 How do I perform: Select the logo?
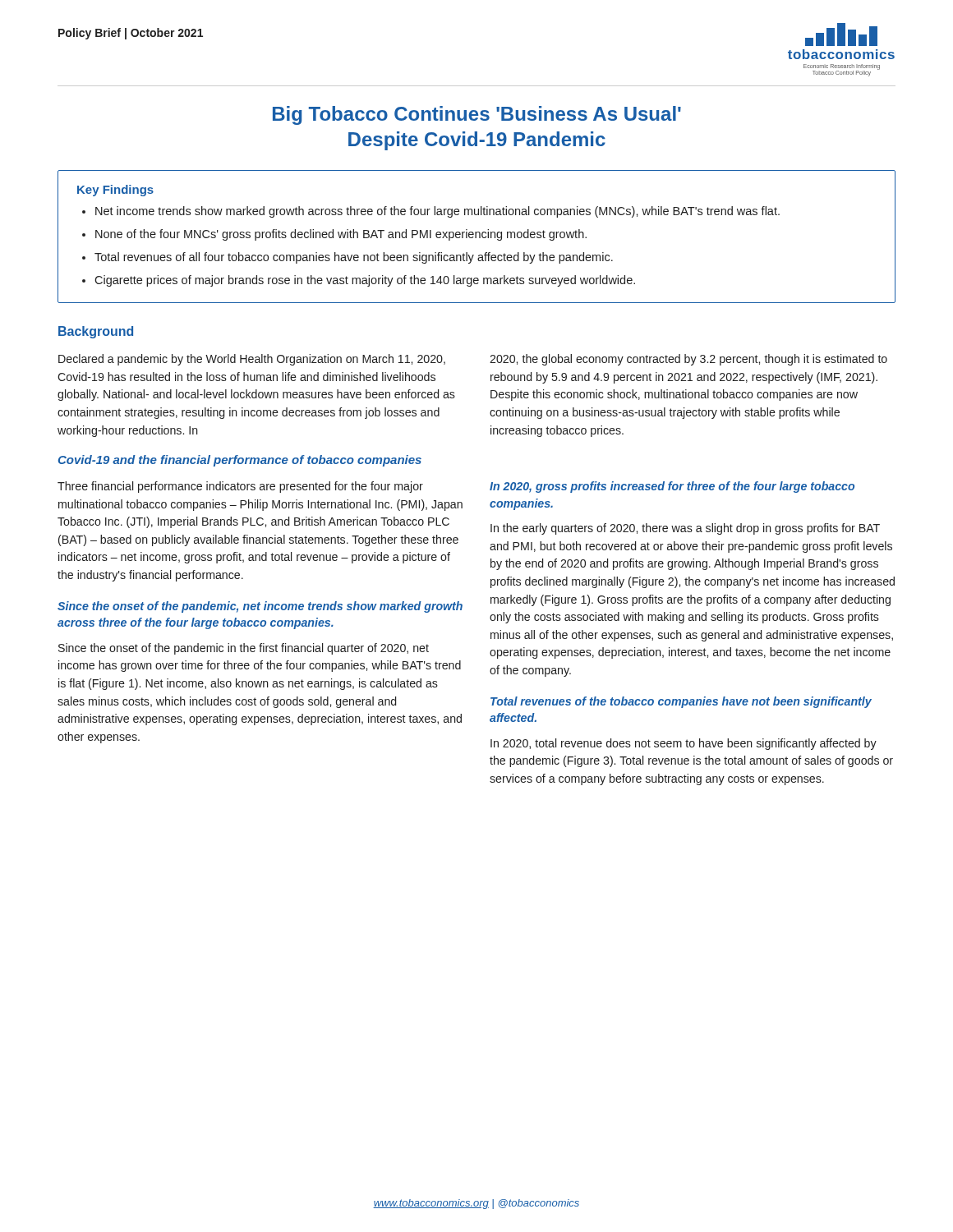click(x=842, y=50)
